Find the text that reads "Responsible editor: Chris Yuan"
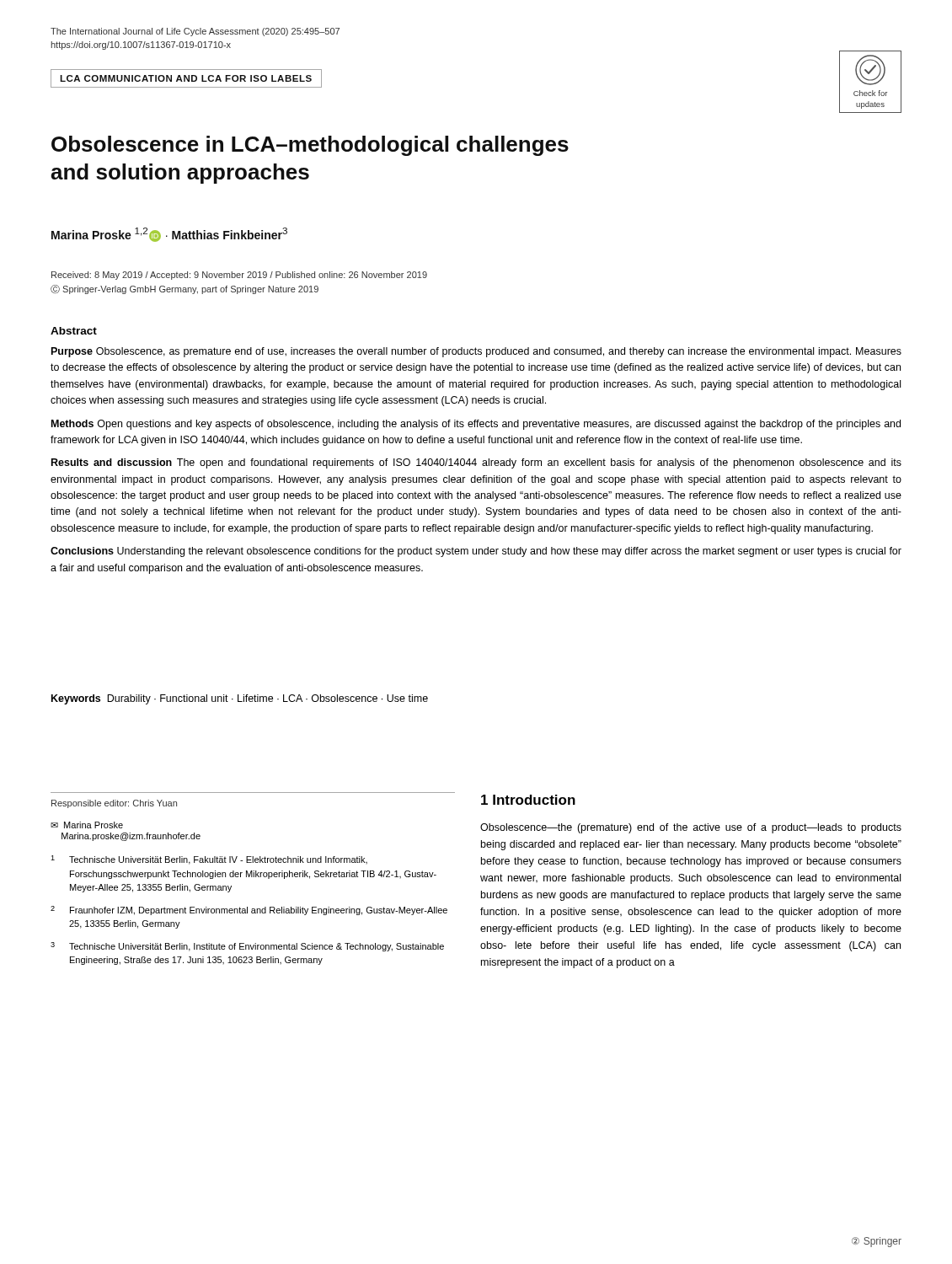Screen dimensions: 1264x952 pyautogui.click(x=114, y=803)
